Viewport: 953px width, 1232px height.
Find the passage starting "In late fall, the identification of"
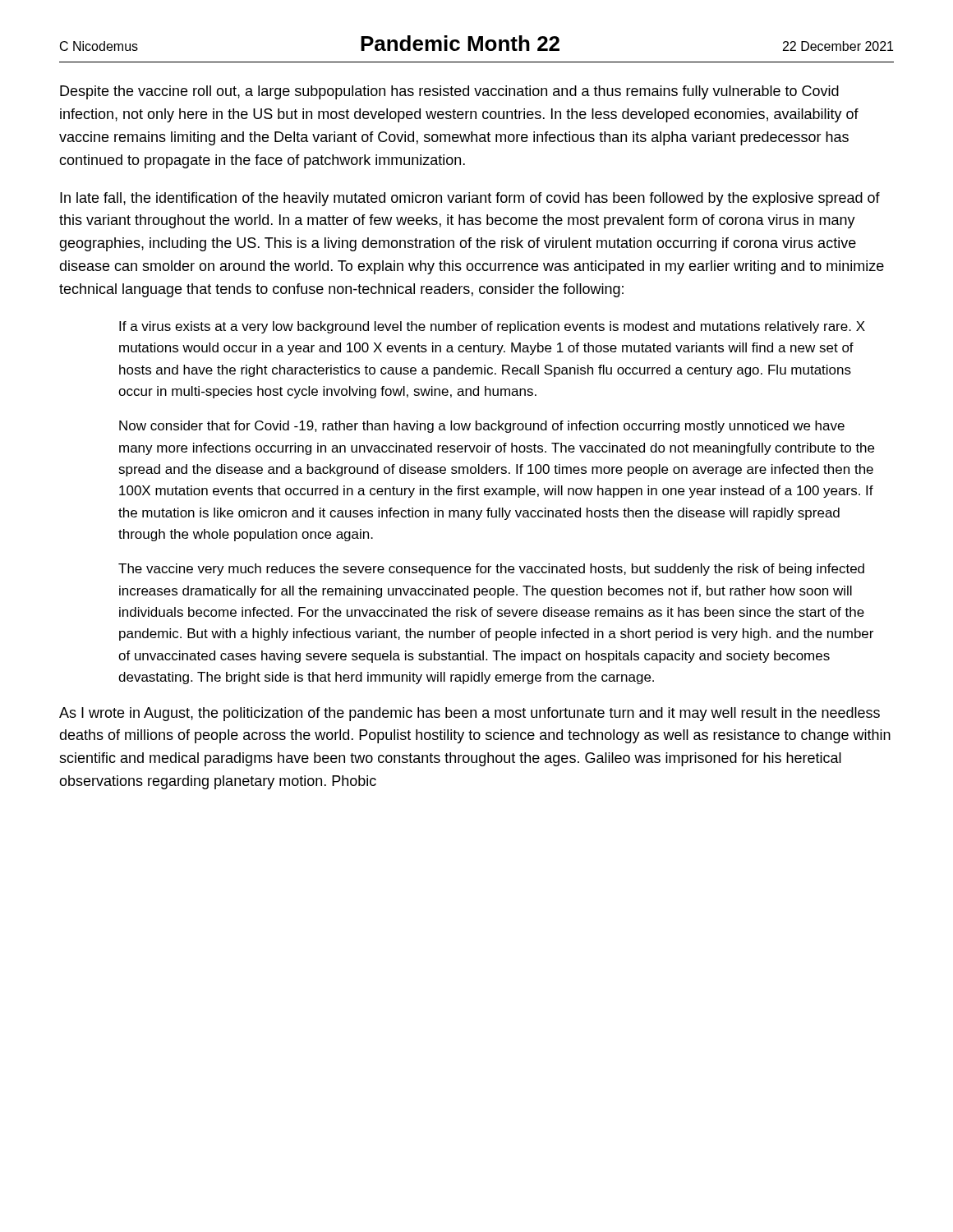472,243
